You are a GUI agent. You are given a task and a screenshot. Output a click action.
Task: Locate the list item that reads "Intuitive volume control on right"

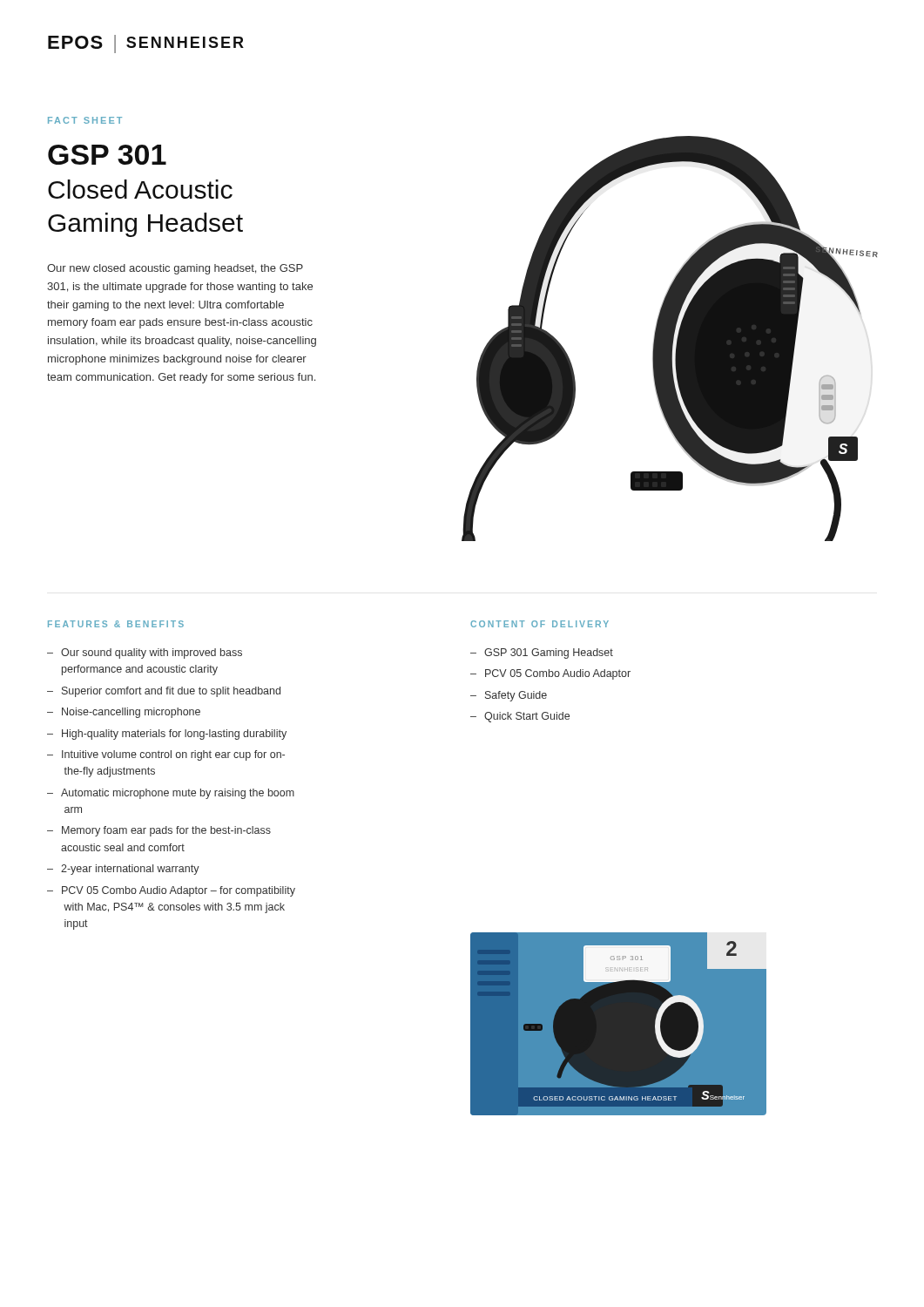[173, 763]
